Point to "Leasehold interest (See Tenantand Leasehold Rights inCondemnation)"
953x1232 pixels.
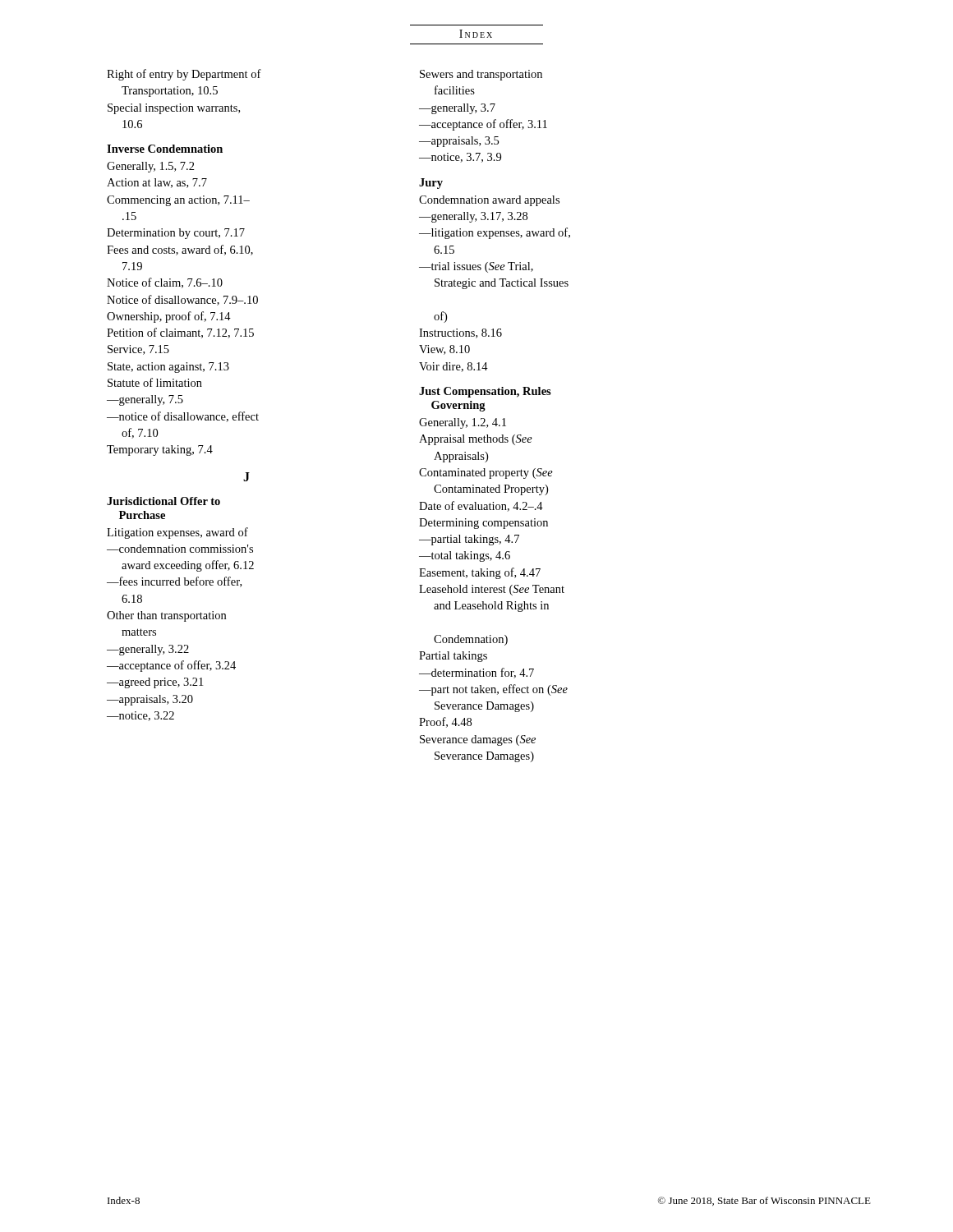(492, 590)
